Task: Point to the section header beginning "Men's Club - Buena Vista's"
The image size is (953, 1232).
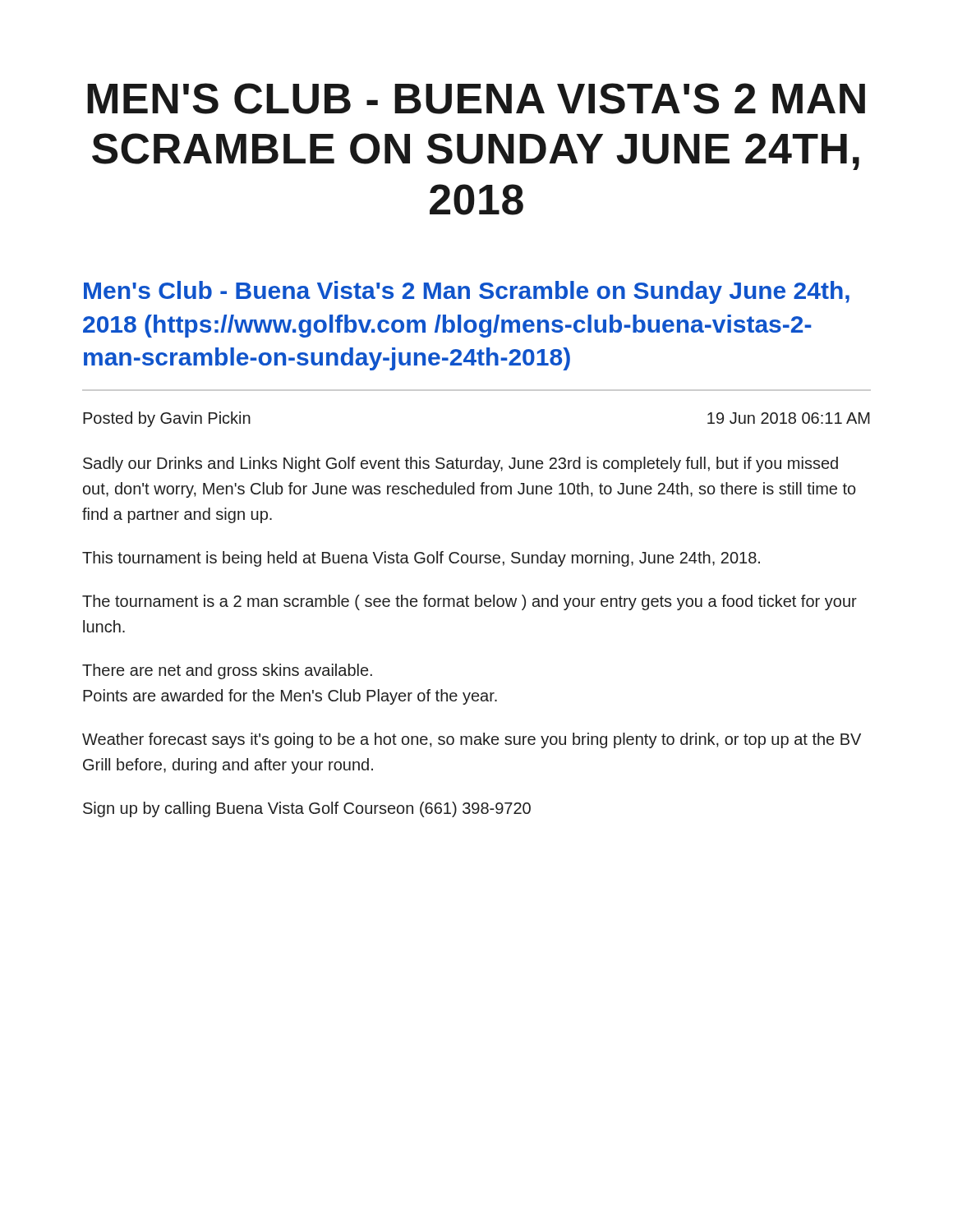Action: click(476, 324)
